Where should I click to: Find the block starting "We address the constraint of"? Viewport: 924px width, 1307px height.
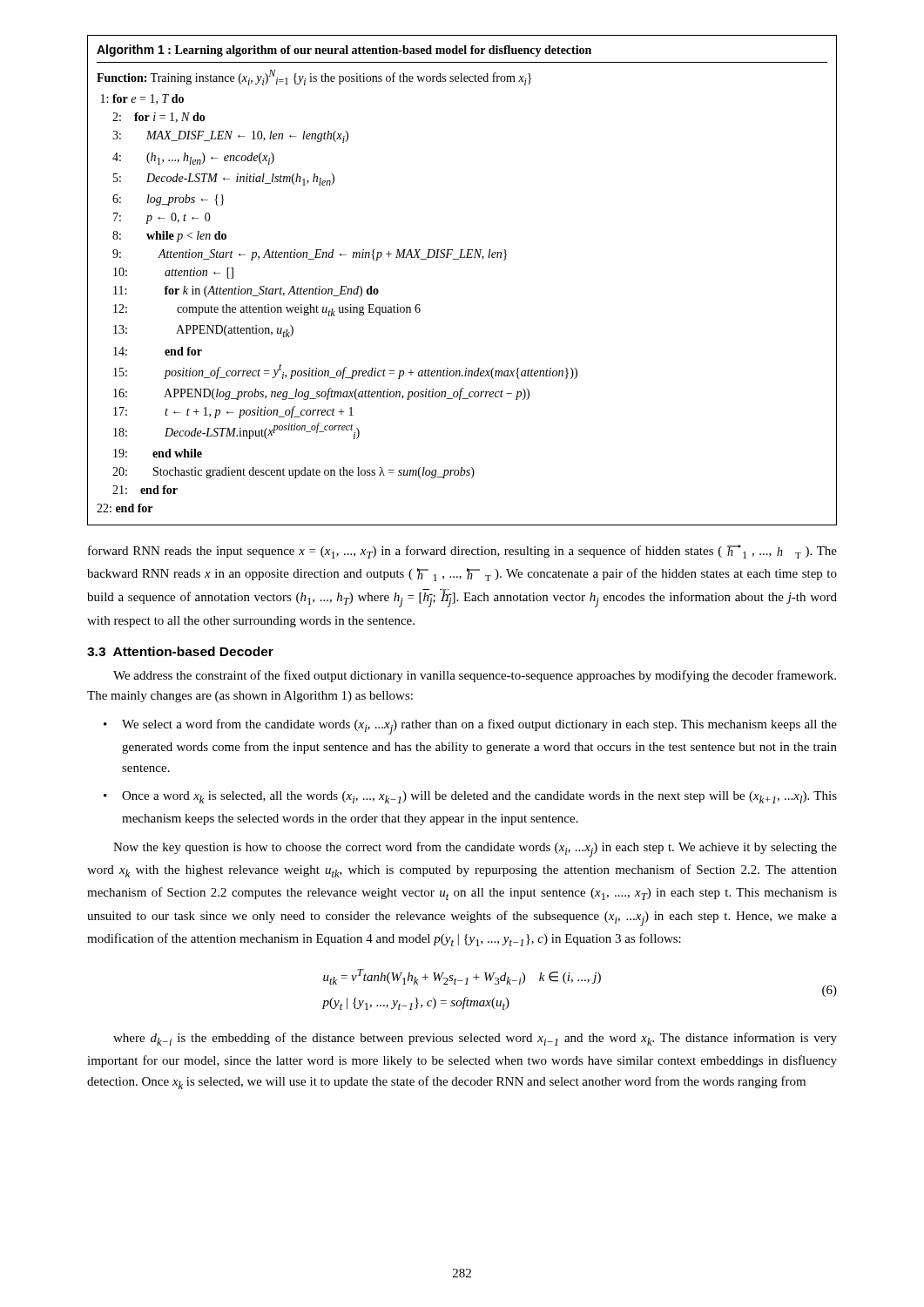pos(462,685)
